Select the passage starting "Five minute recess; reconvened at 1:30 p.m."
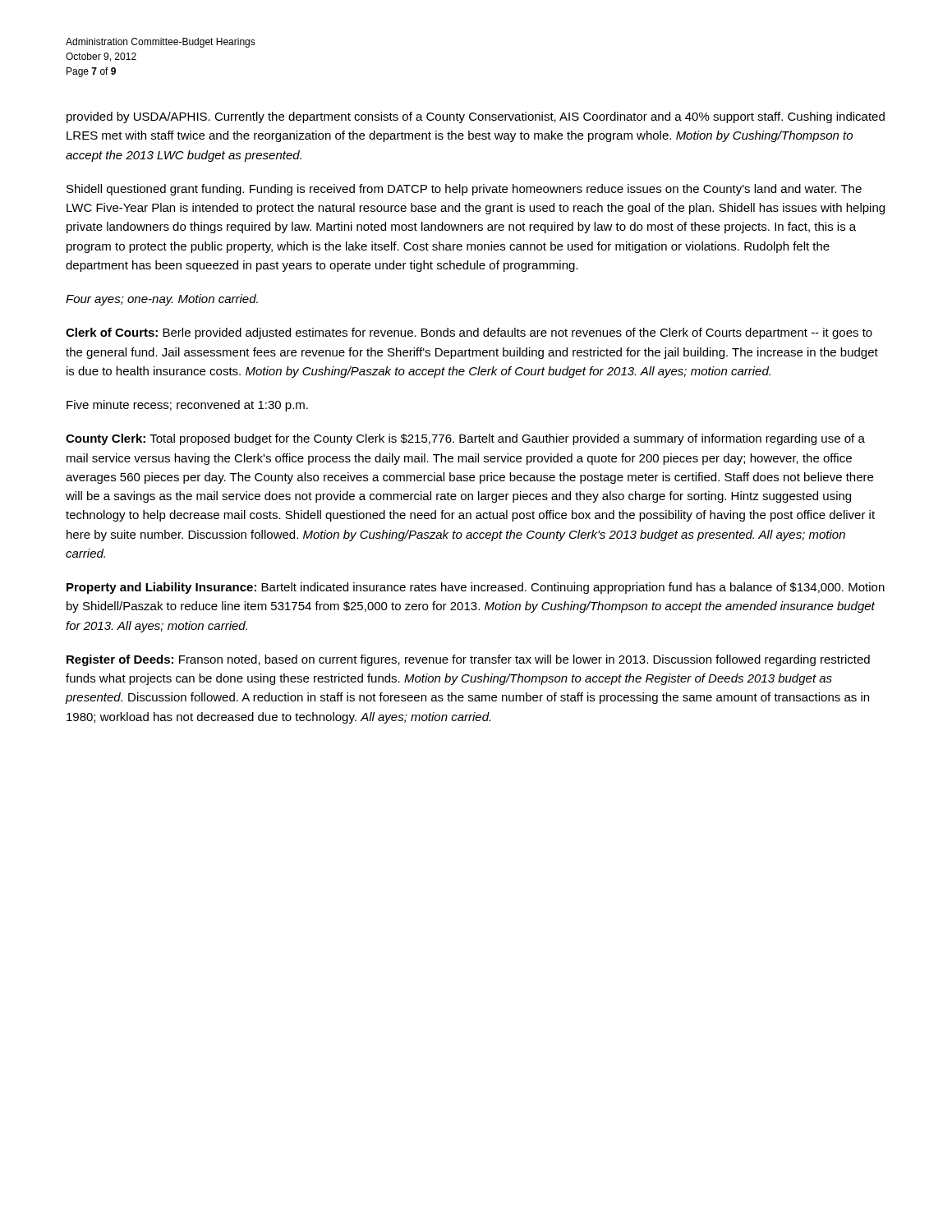 click(187, 405)
